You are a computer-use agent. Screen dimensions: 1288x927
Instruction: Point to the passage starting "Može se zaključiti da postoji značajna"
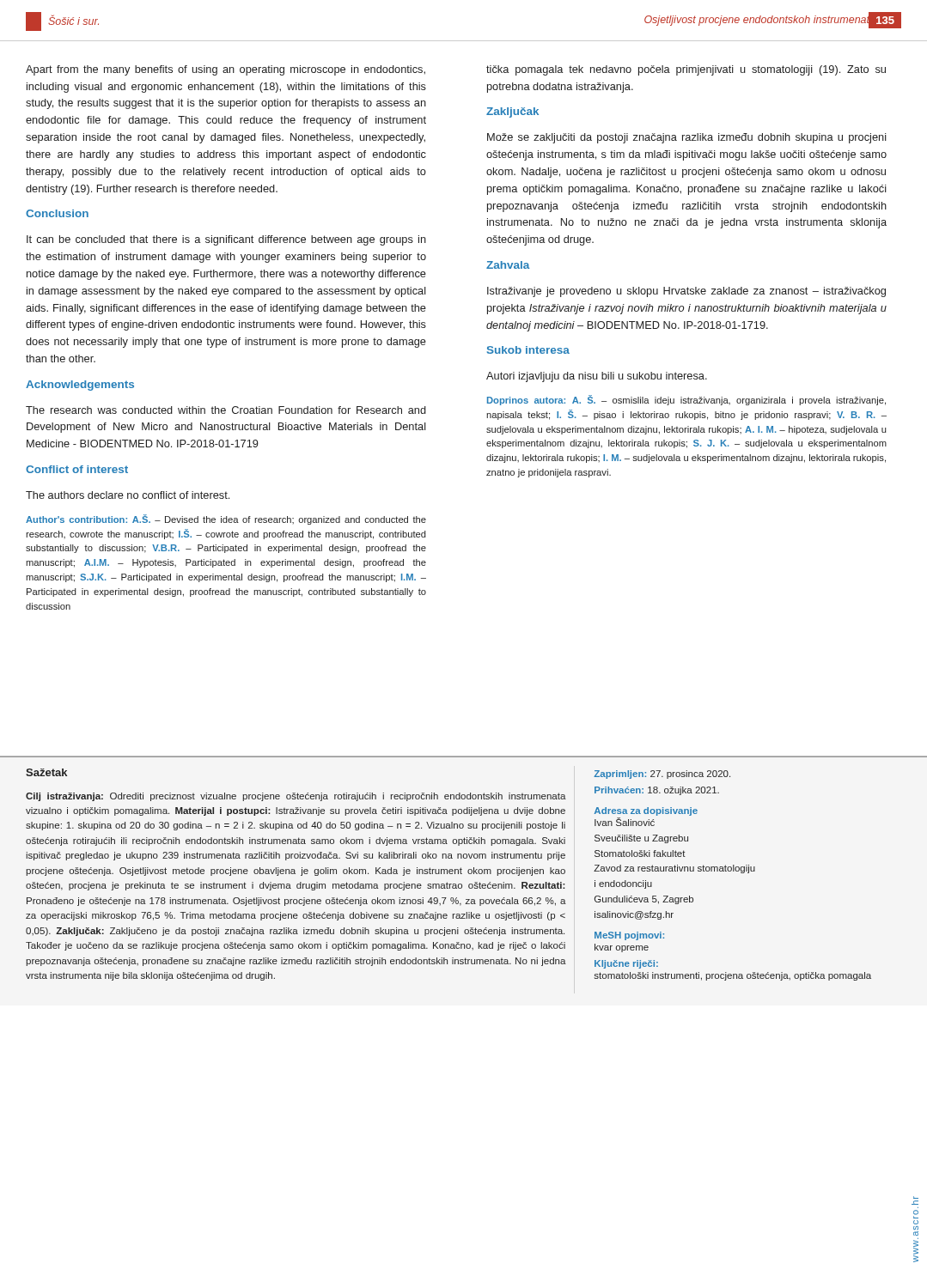tap(686, 189)
